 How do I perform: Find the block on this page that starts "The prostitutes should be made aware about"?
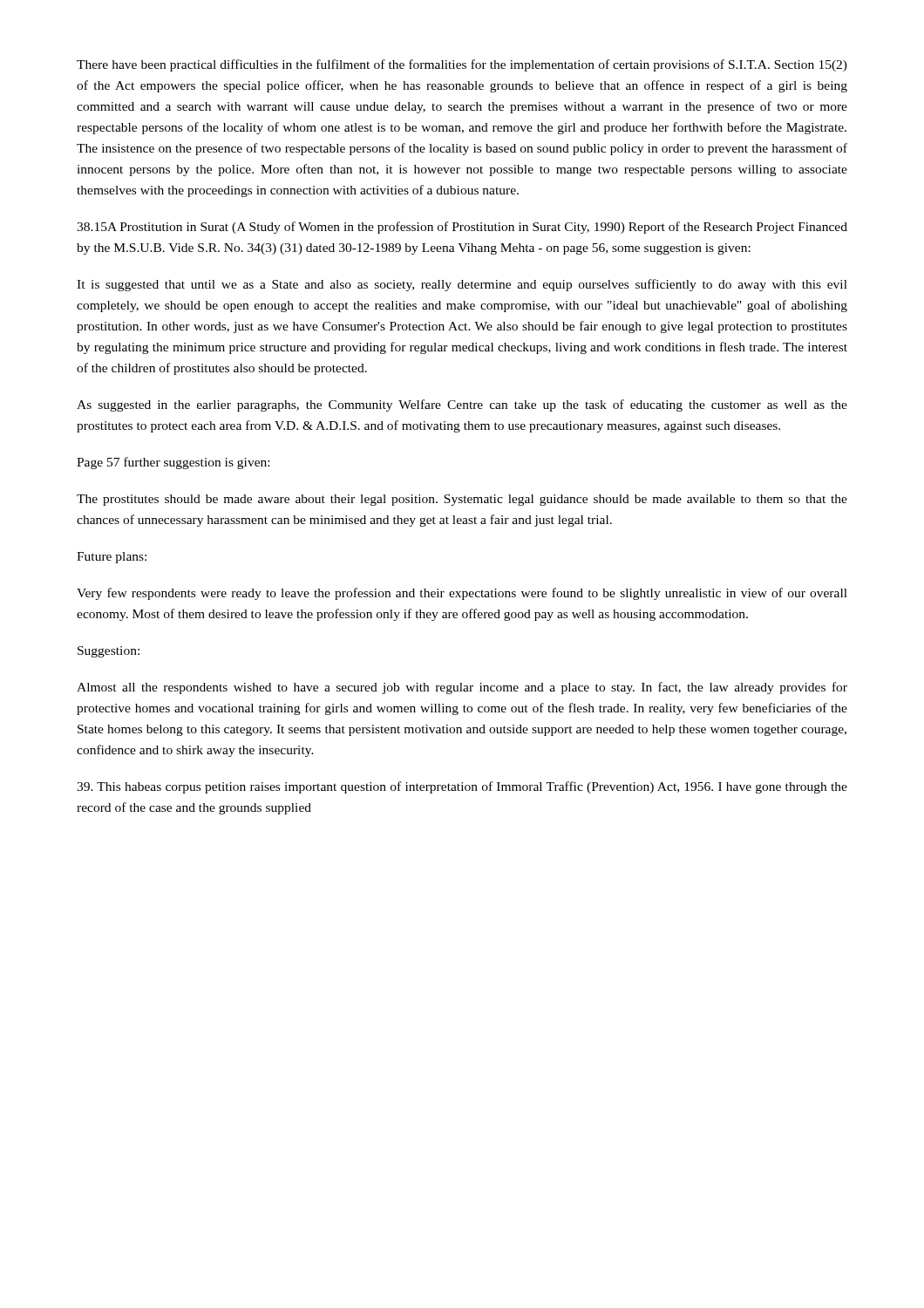[462, 509]
